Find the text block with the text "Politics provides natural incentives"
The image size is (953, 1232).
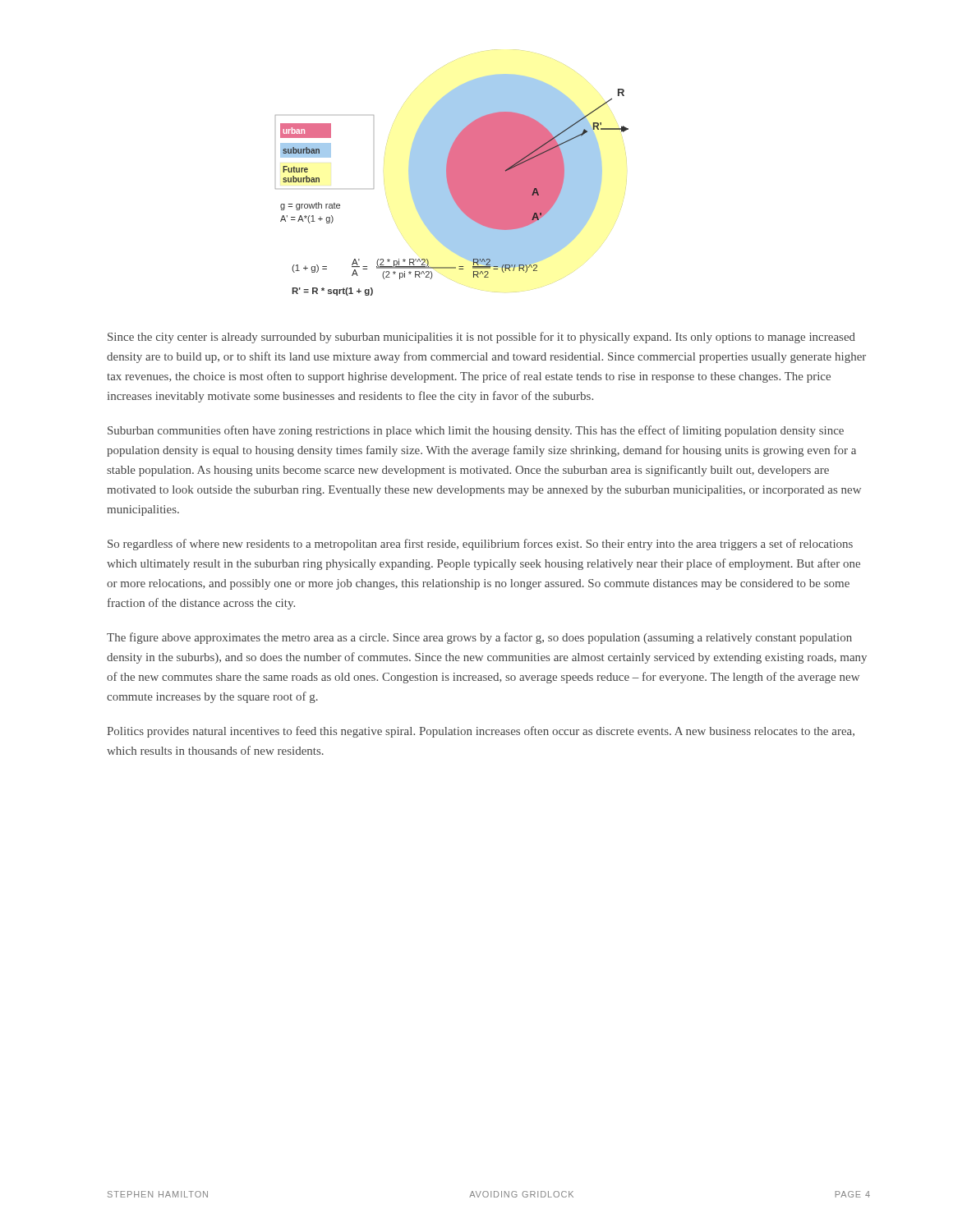click(x=481, y=741)
